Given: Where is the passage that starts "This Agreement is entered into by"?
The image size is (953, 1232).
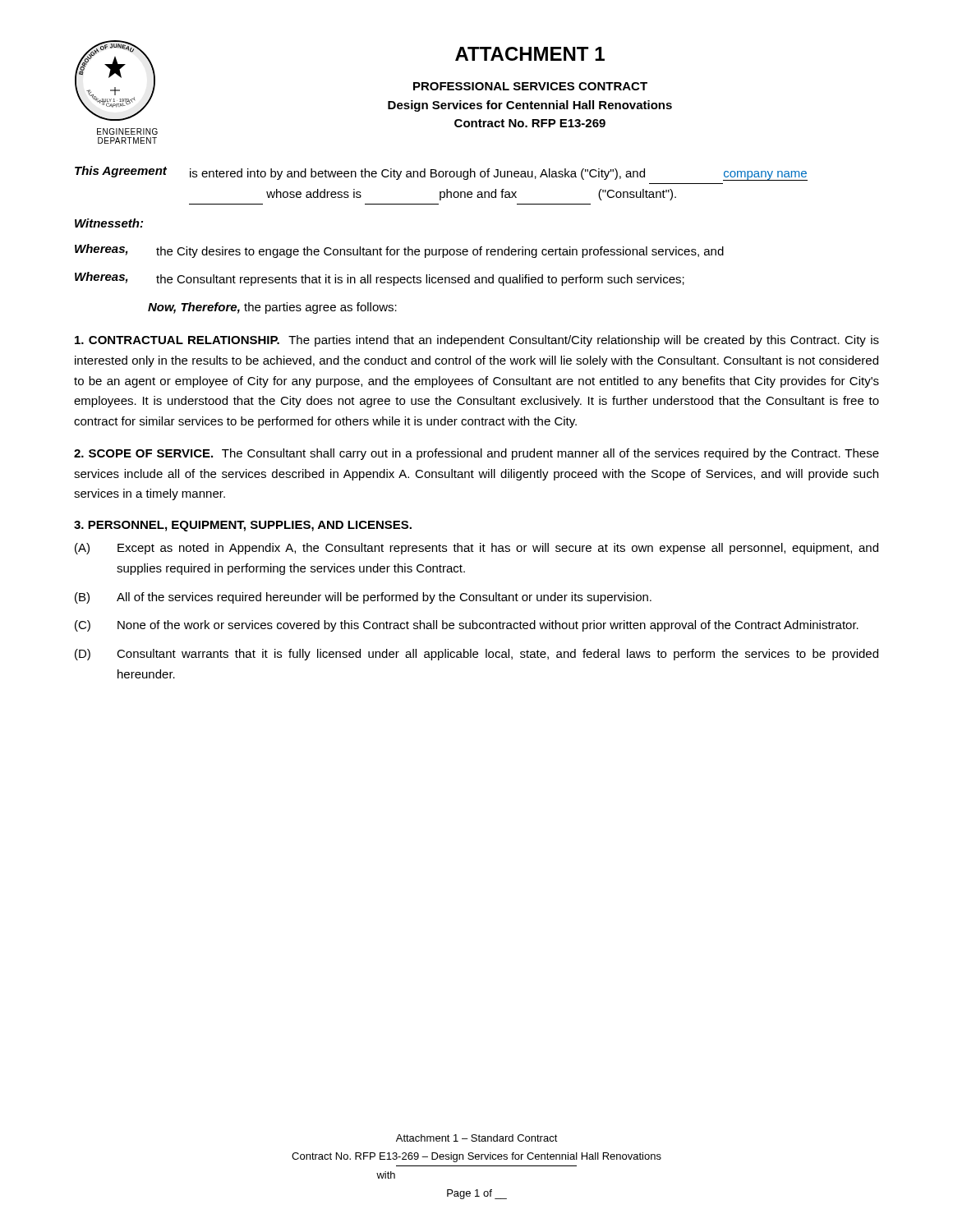Looking at the screenshot, I should (476, 184).
